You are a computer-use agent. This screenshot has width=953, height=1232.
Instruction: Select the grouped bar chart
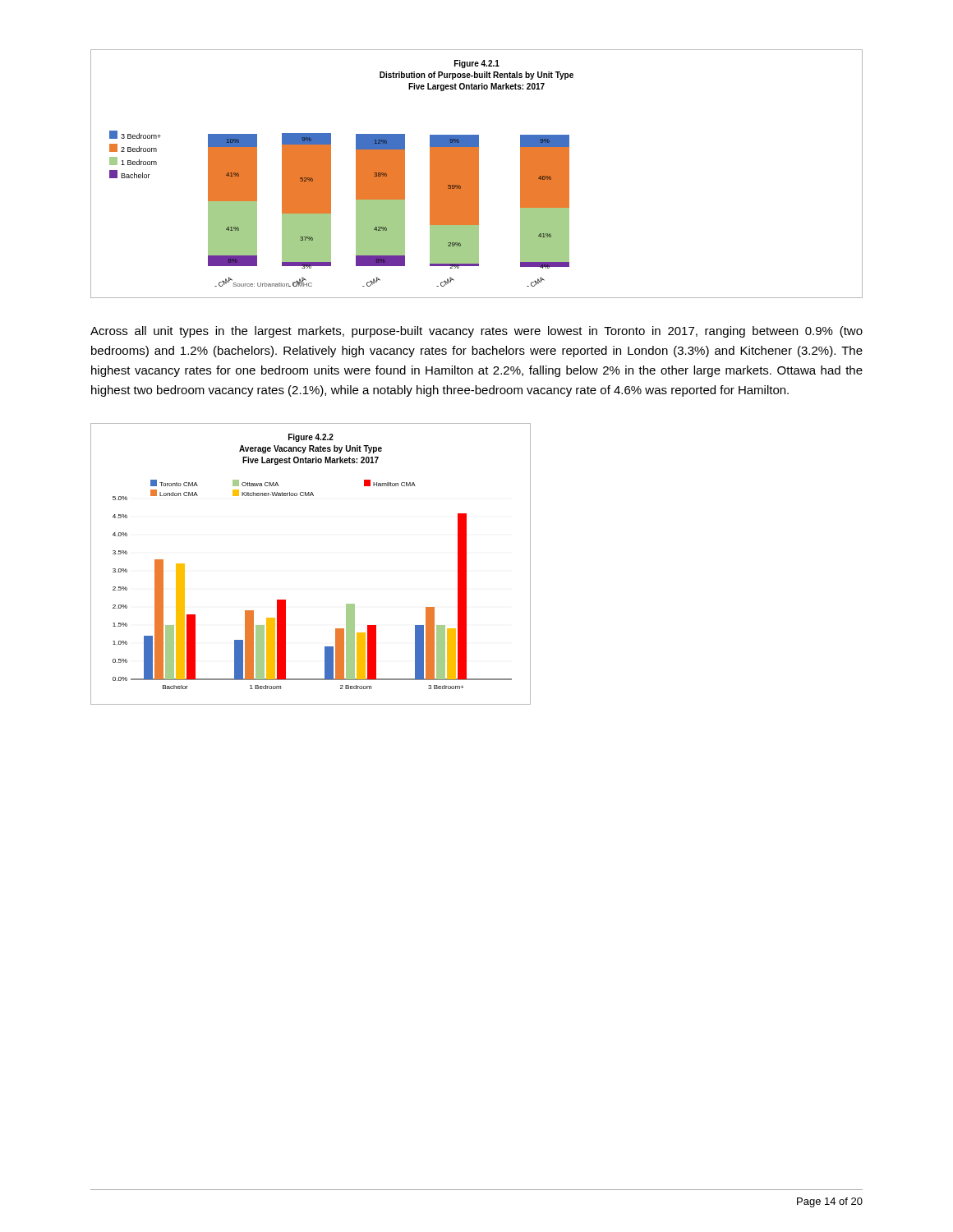click(311, 564)
